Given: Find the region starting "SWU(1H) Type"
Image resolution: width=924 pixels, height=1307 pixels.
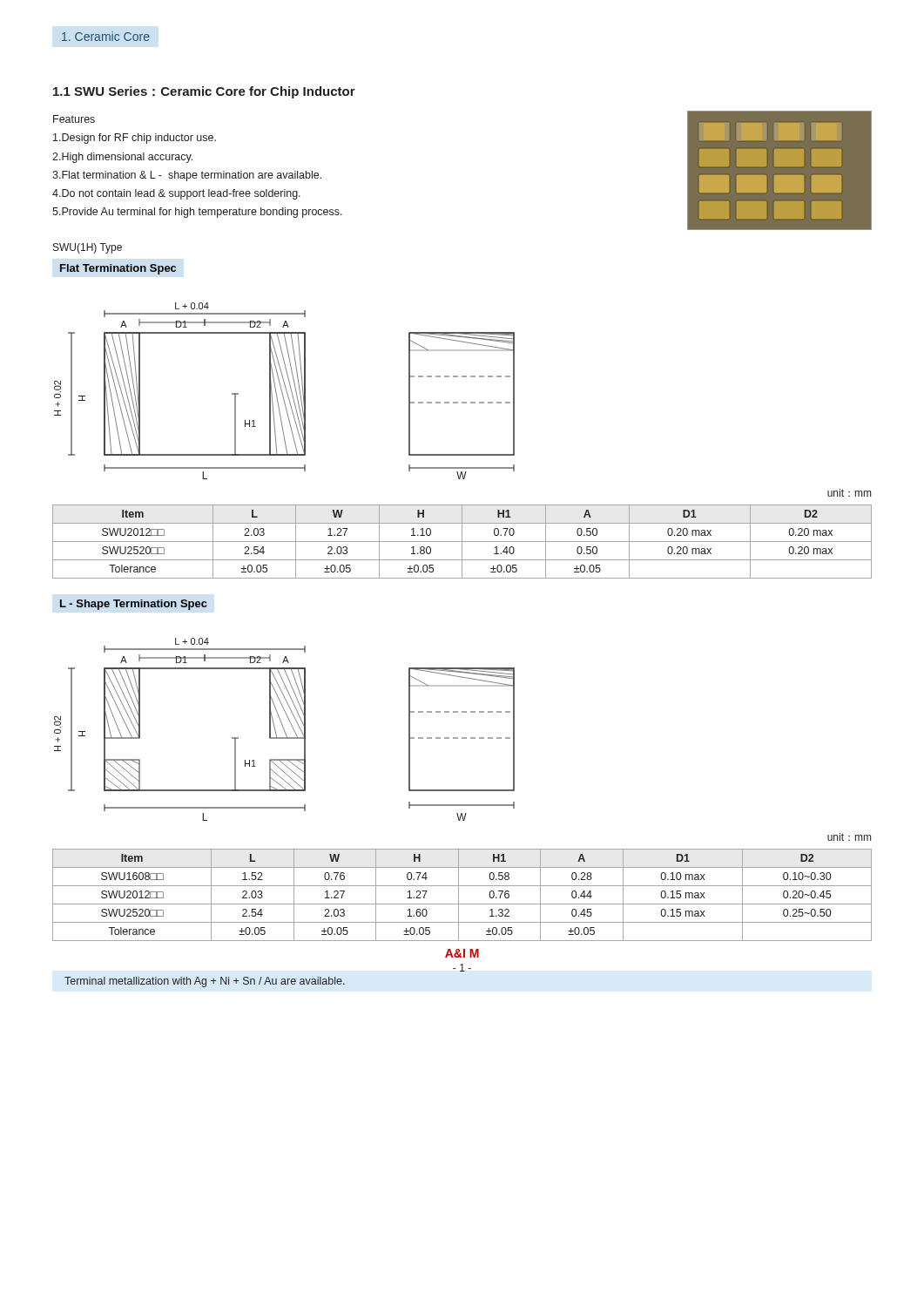Looking at the screenshot, I should pyautogui.click(x=87, y=247).
